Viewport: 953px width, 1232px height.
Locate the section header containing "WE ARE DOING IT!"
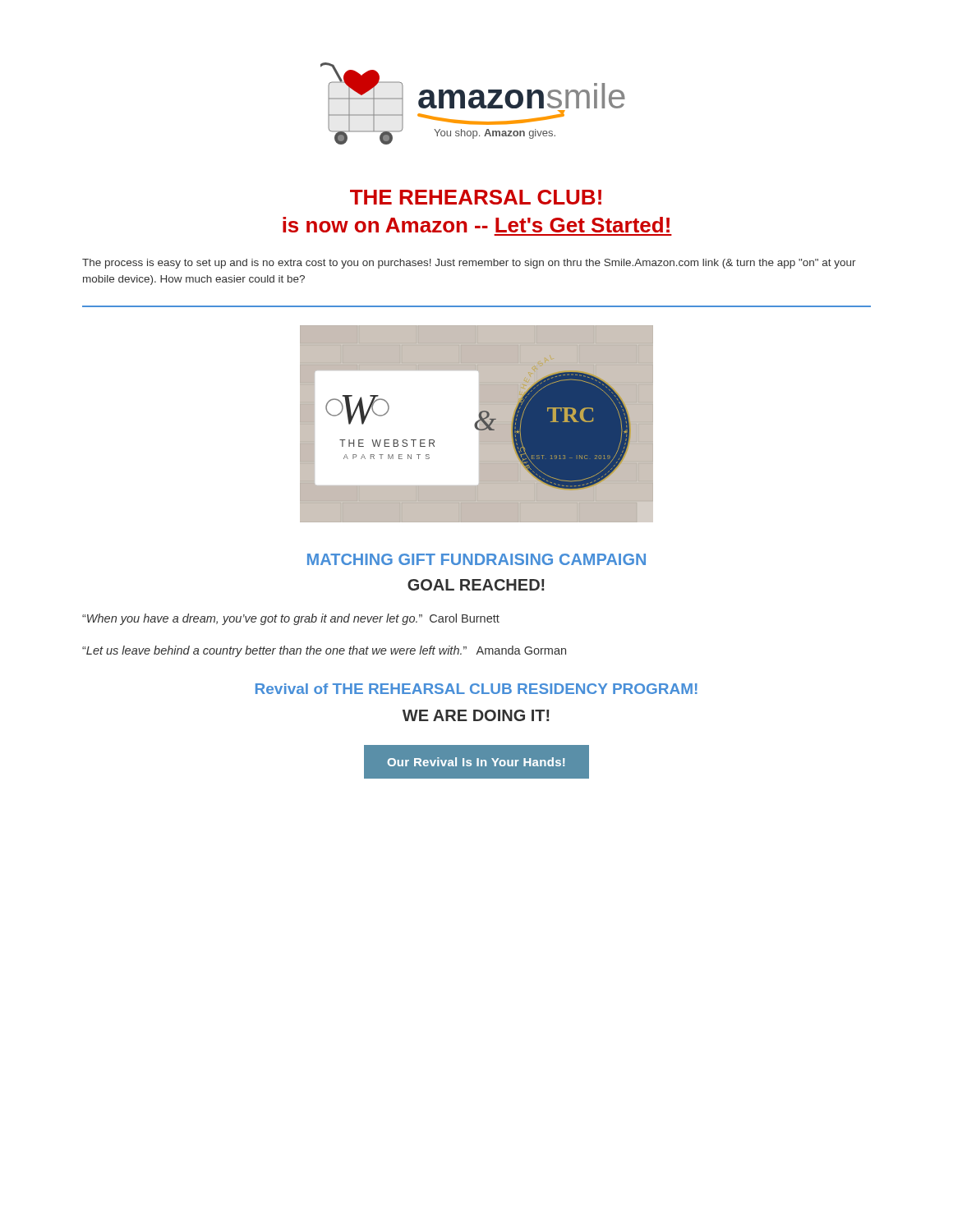pos(476,716)
